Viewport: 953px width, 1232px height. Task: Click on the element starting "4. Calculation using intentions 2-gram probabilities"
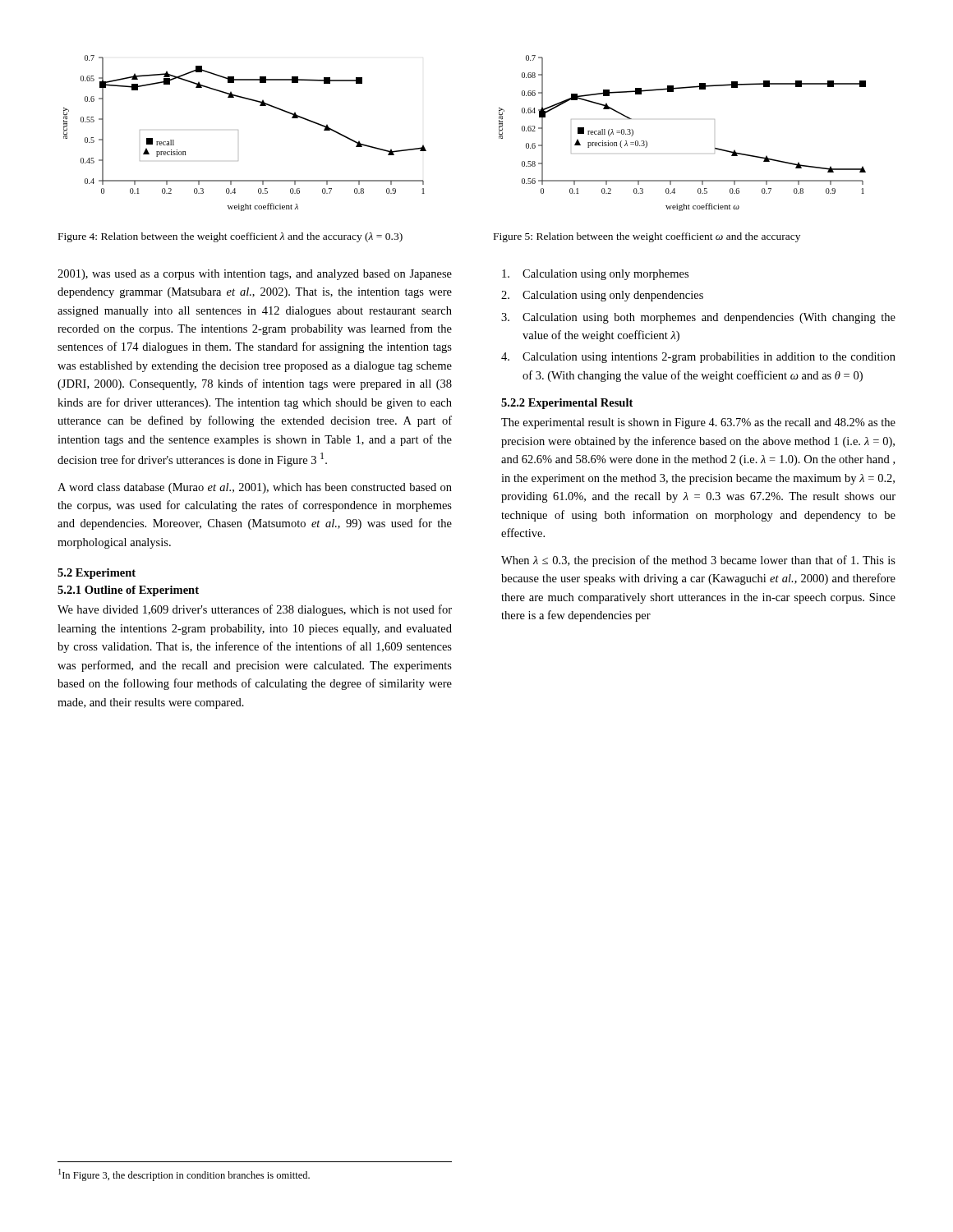698,366
